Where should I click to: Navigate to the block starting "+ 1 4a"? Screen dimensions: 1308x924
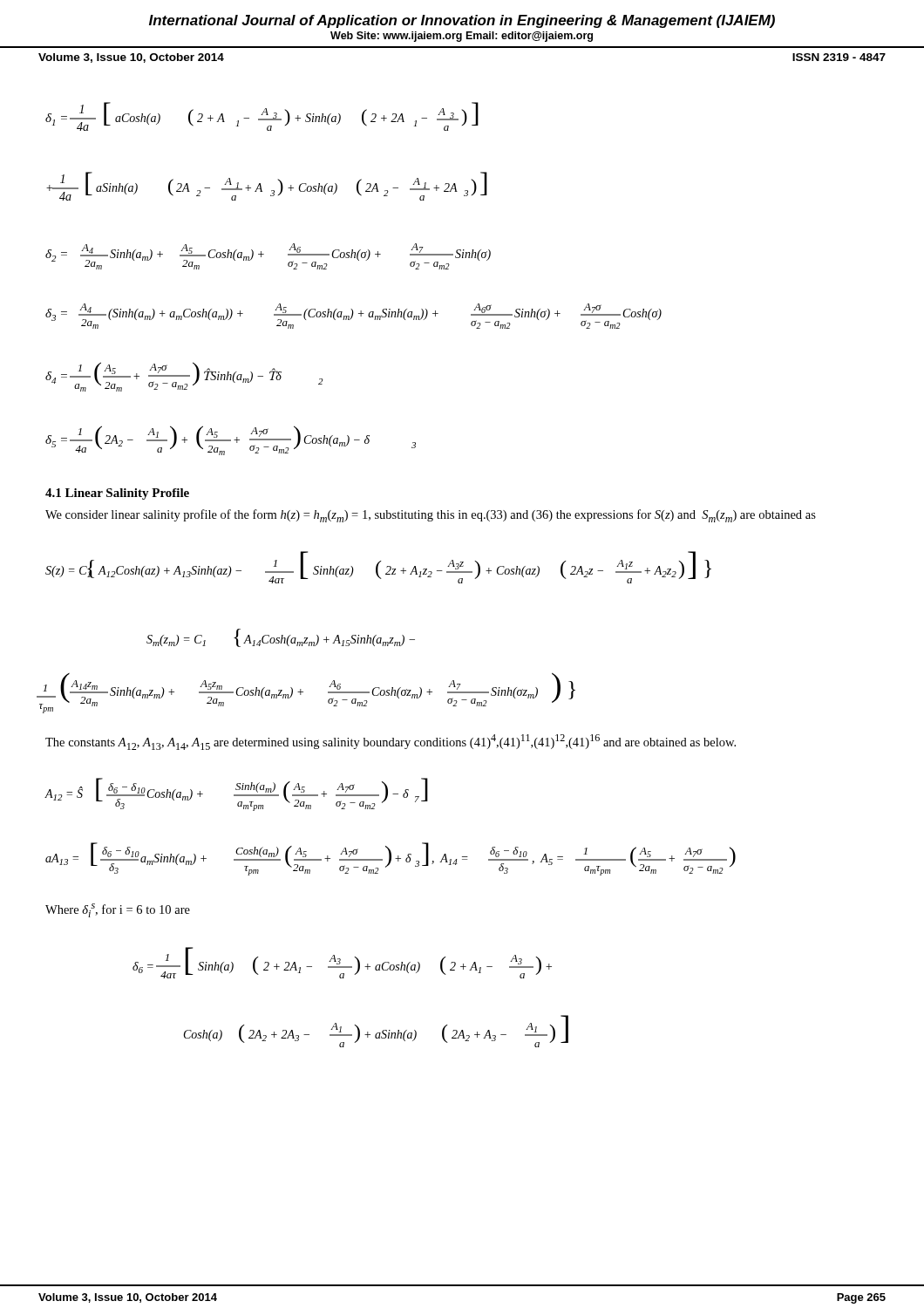[455, 189]
